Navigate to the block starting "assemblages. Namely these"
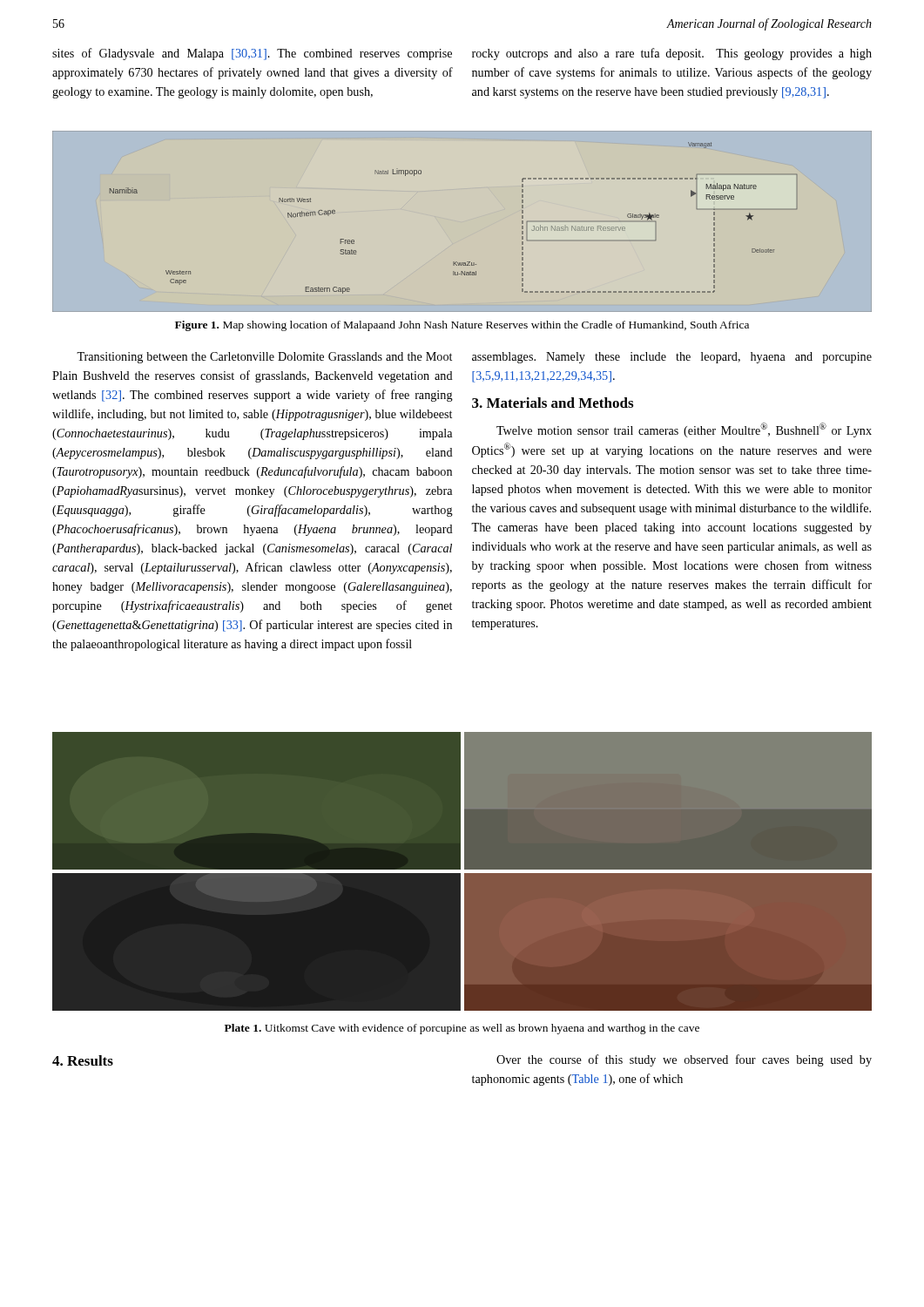Screen dimensions: 1307x924 pos(672,490)
